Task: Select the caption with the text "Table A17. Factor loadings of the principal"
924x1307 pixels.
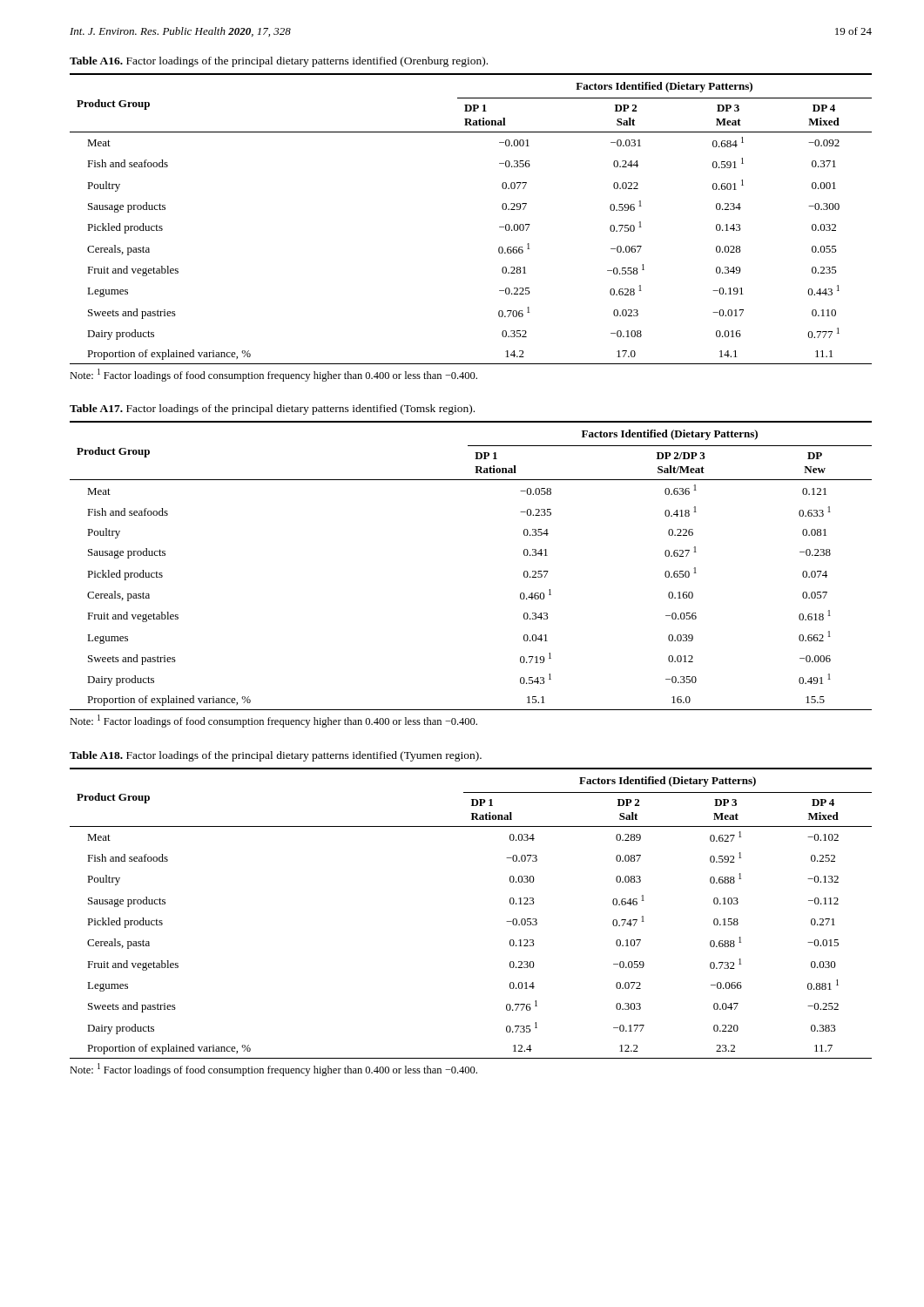Action: click(273, 409)
